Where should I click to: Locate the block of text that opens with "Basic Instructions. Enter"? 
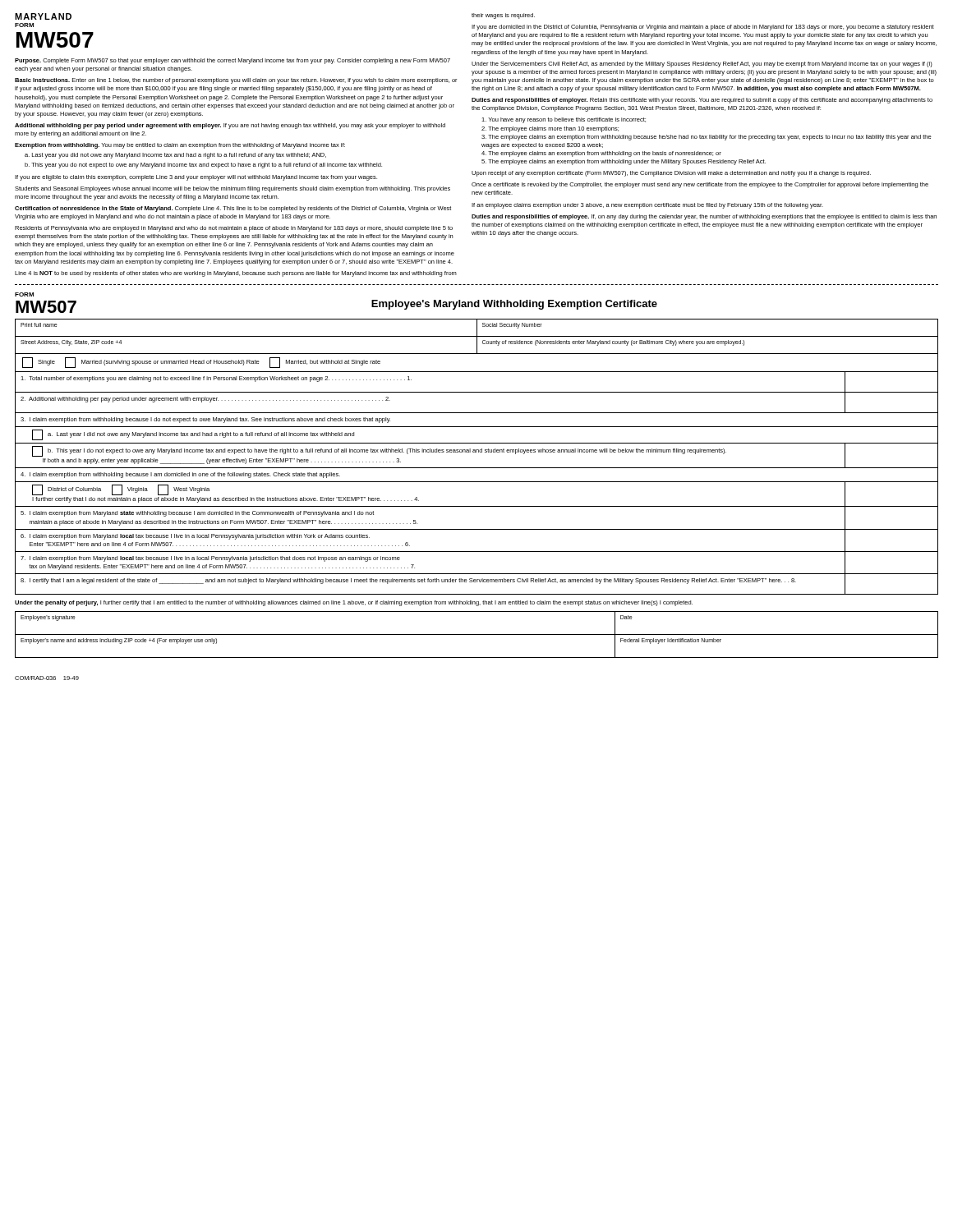[236, 97]
